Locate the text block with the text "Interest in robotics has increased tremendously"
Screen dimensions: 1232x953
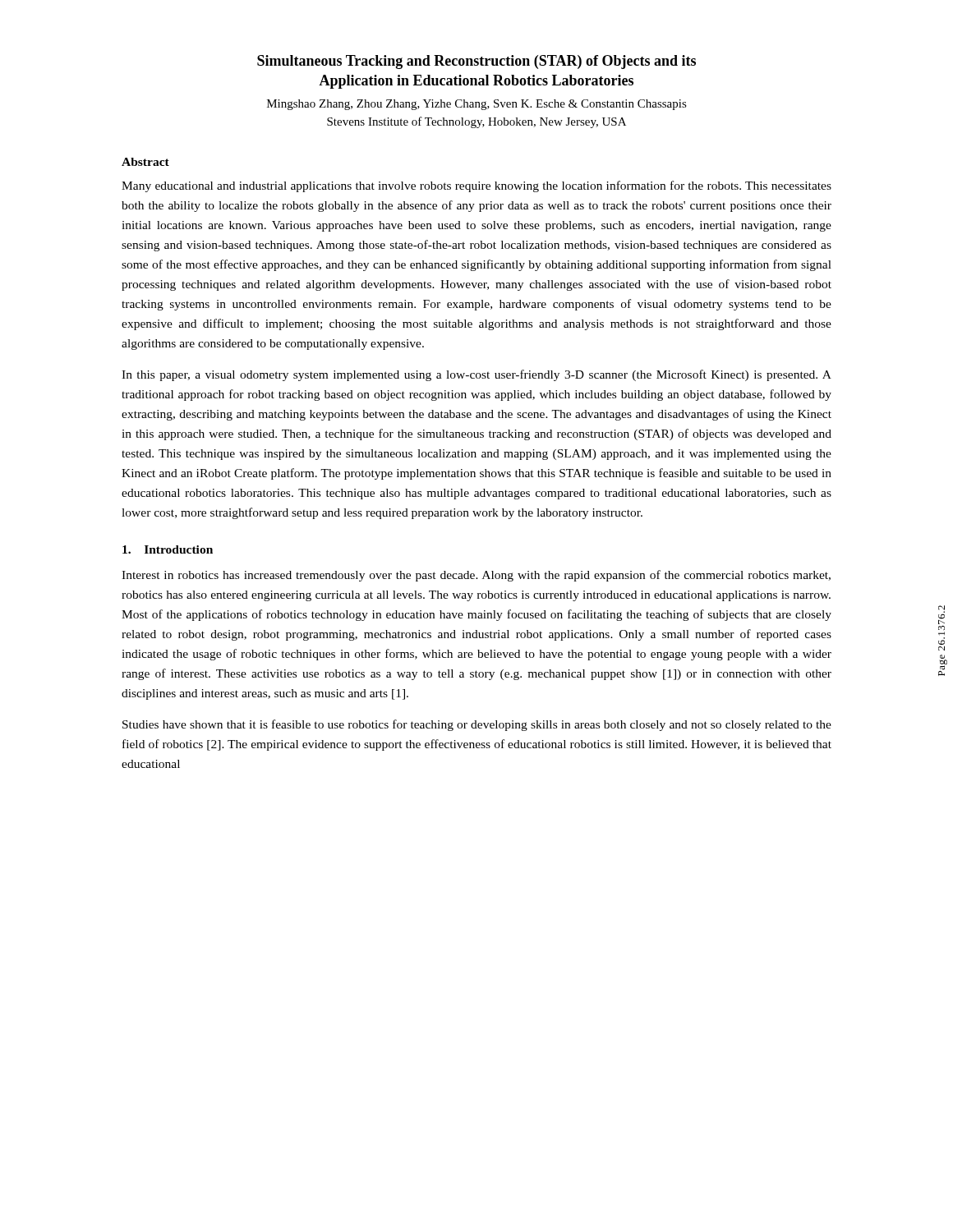tap(476, 634)
